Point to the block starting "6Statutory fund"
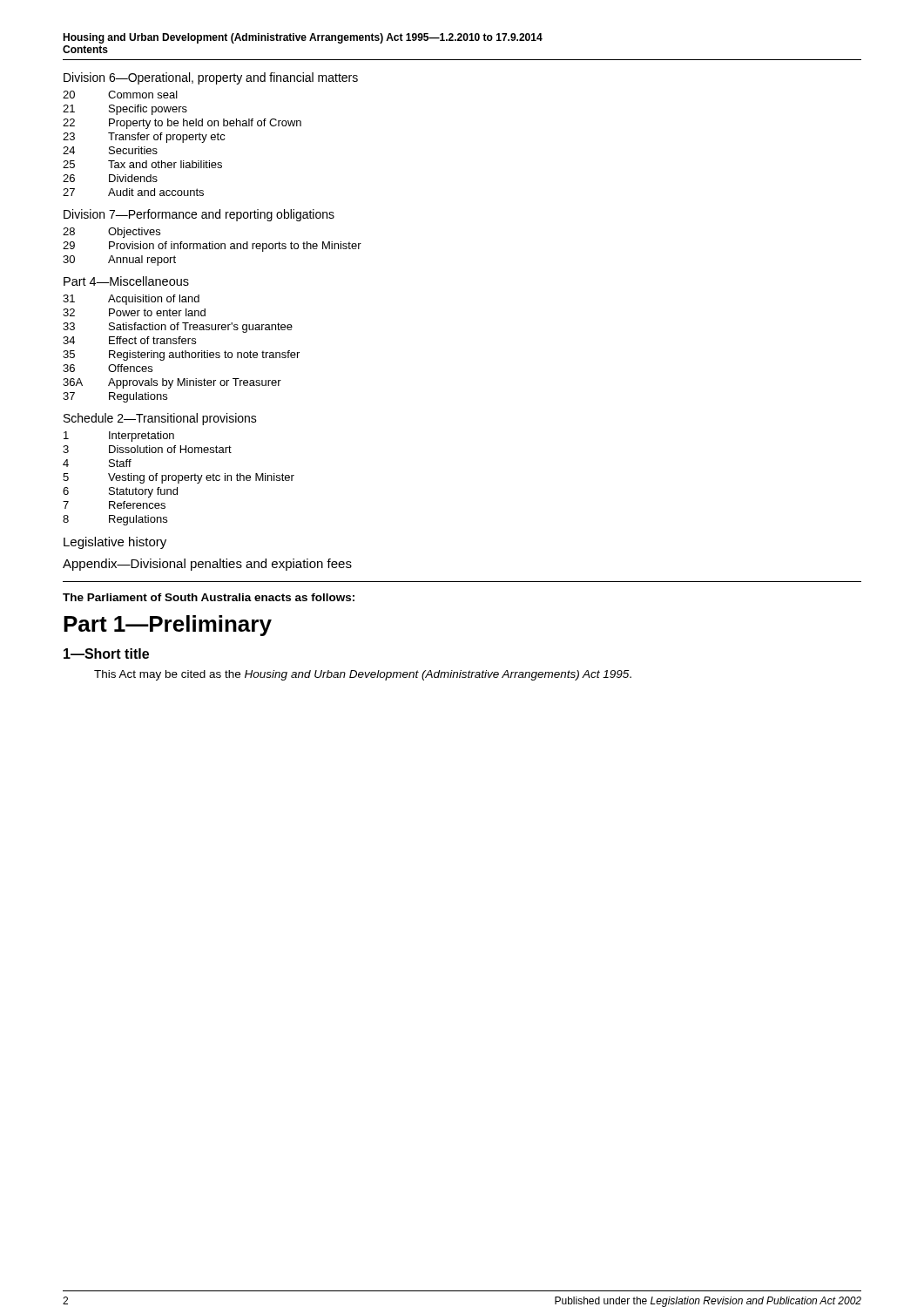This screenshot has height=1307, width=924. click(x=120, y=492)
